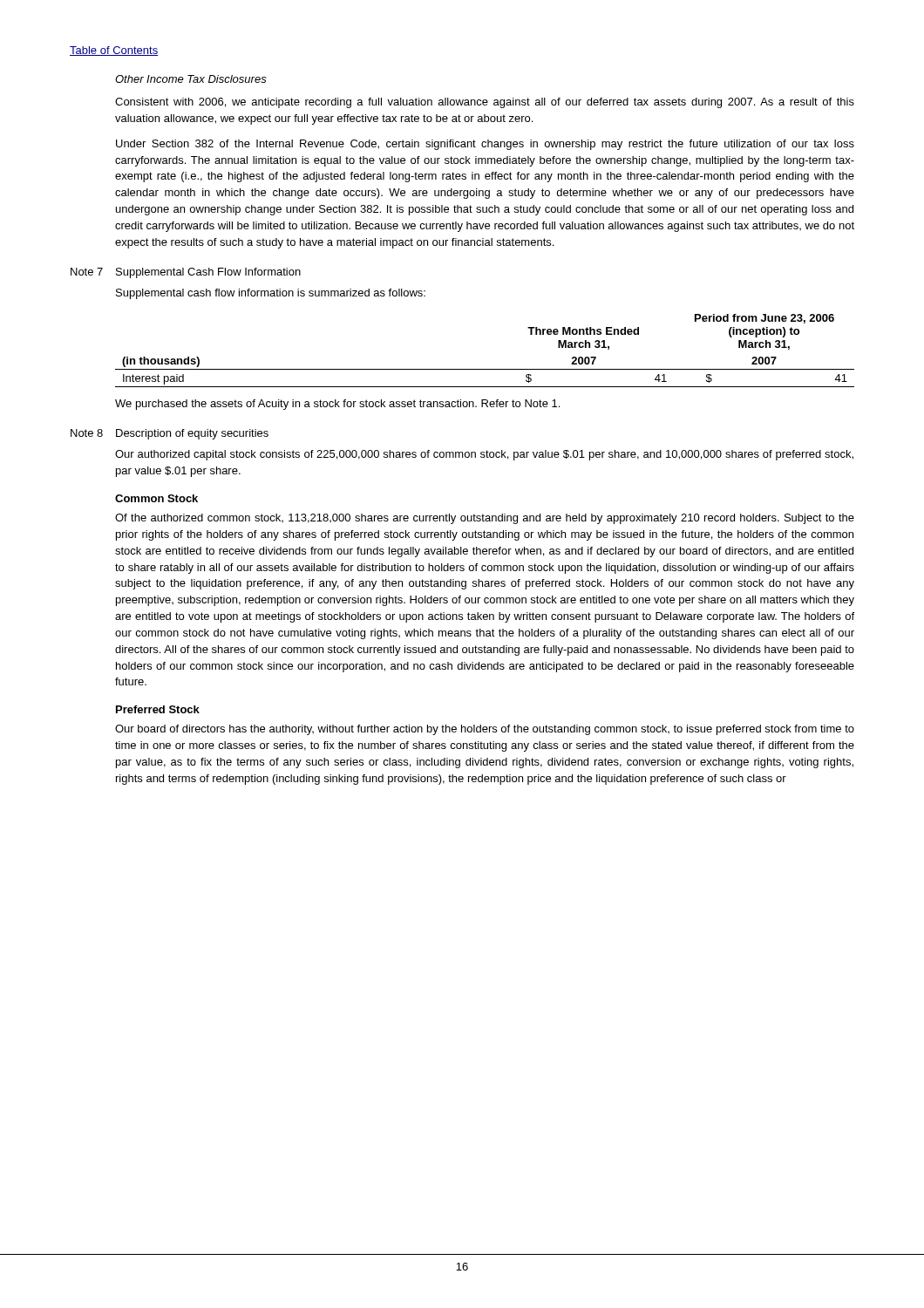
Task: Find the text starting "Description of equity securities"
Action: pyautogui.click(x=192, y=433)
